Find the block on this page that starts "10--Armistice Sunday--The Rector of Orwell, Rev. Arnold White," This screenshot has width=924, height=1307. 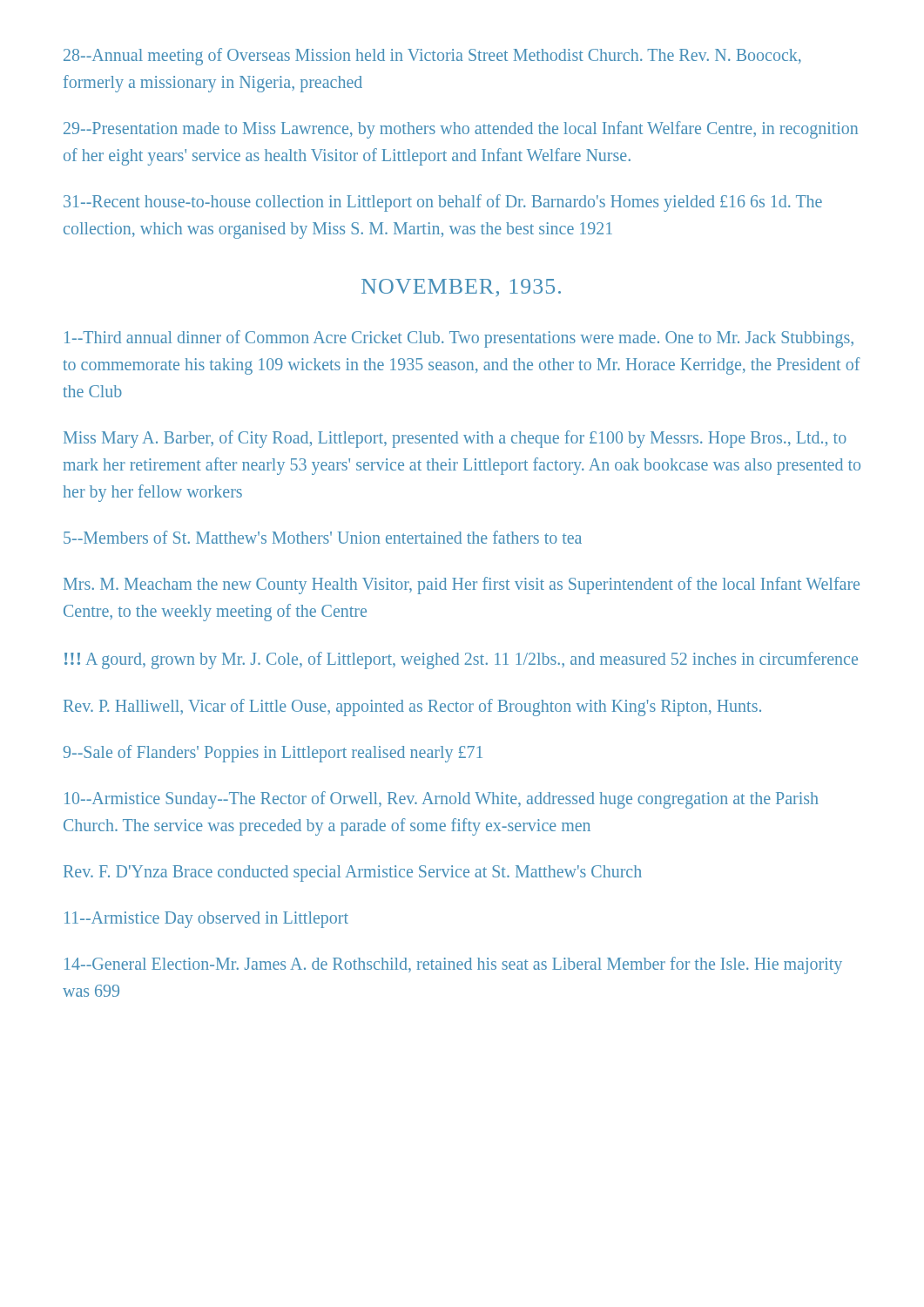coord(441,812)
